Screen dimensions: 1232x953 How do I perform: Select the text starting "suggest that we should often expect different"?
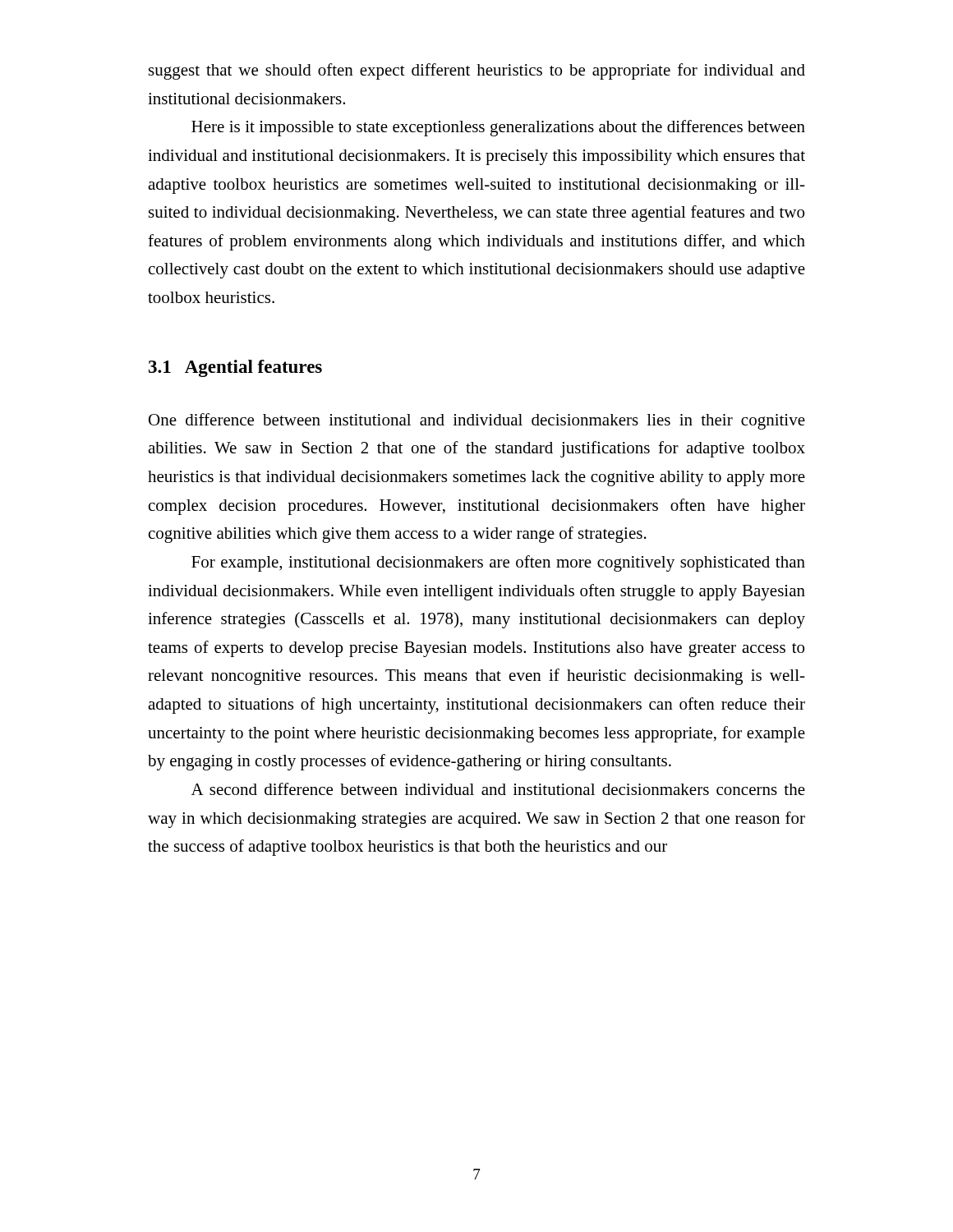(476, 184)
